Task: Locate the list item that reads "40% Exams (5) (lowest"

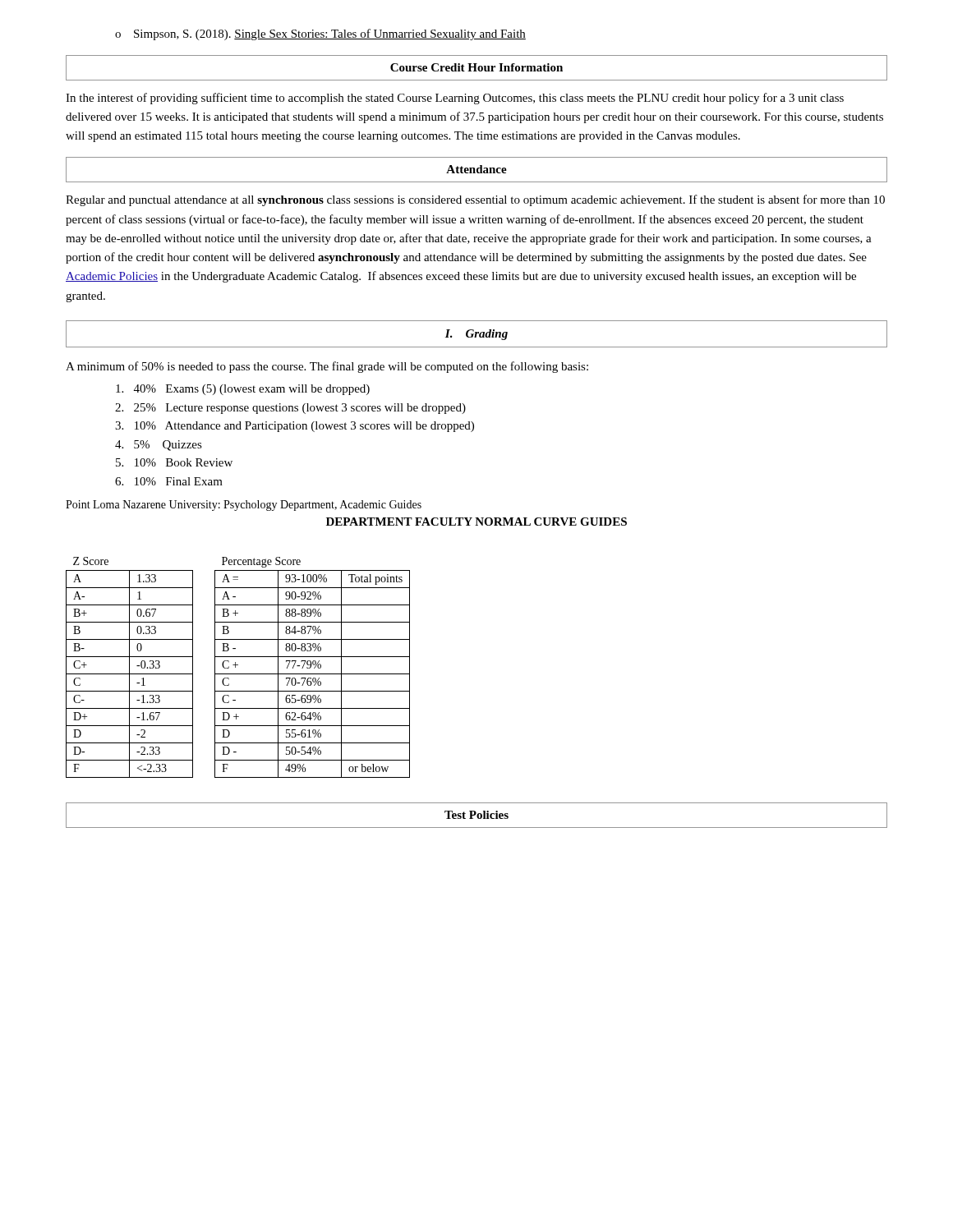Action: [x=242, y=389]
